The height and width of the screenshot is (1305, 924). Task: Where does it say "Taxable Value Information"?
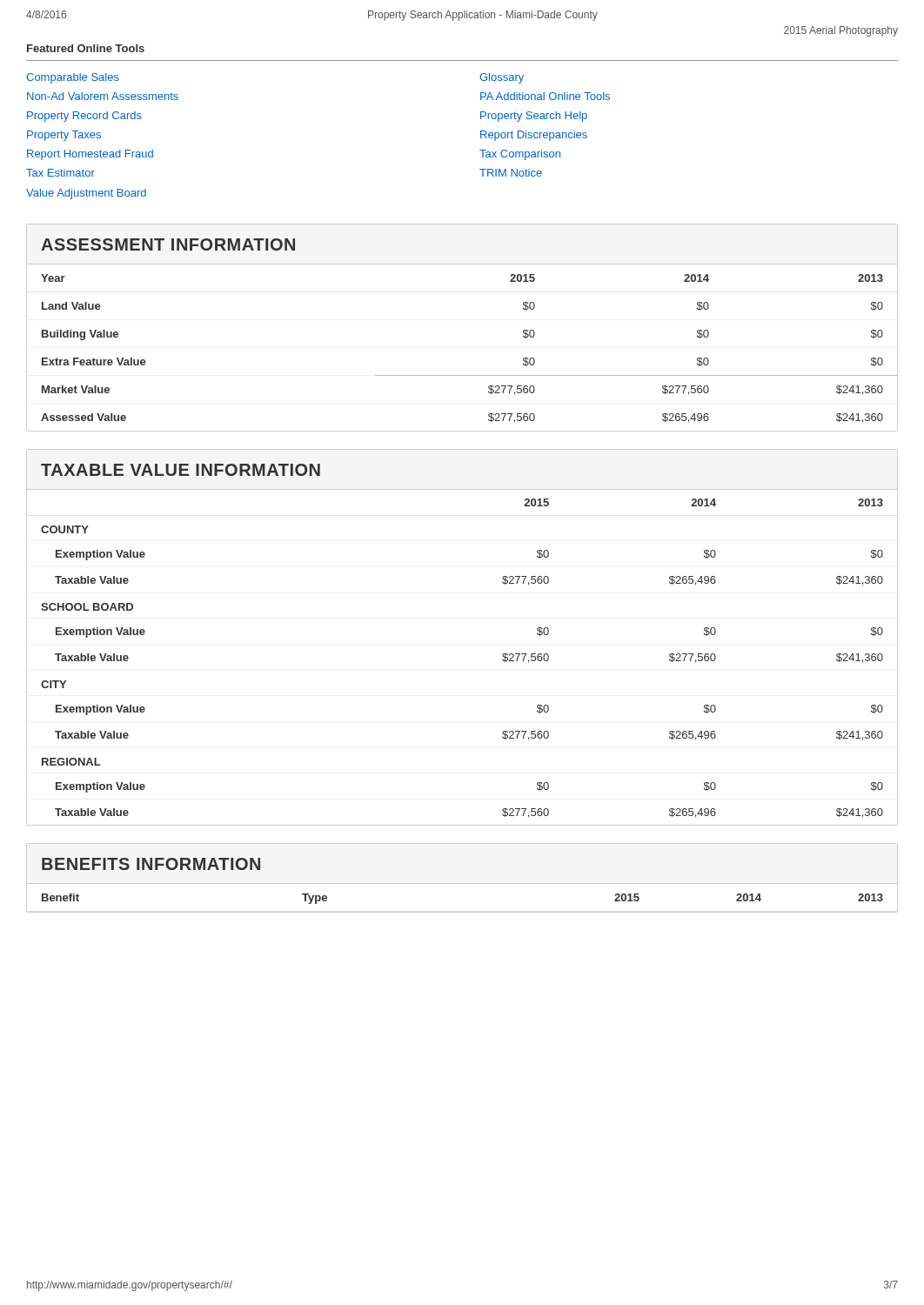click(181, 469)
